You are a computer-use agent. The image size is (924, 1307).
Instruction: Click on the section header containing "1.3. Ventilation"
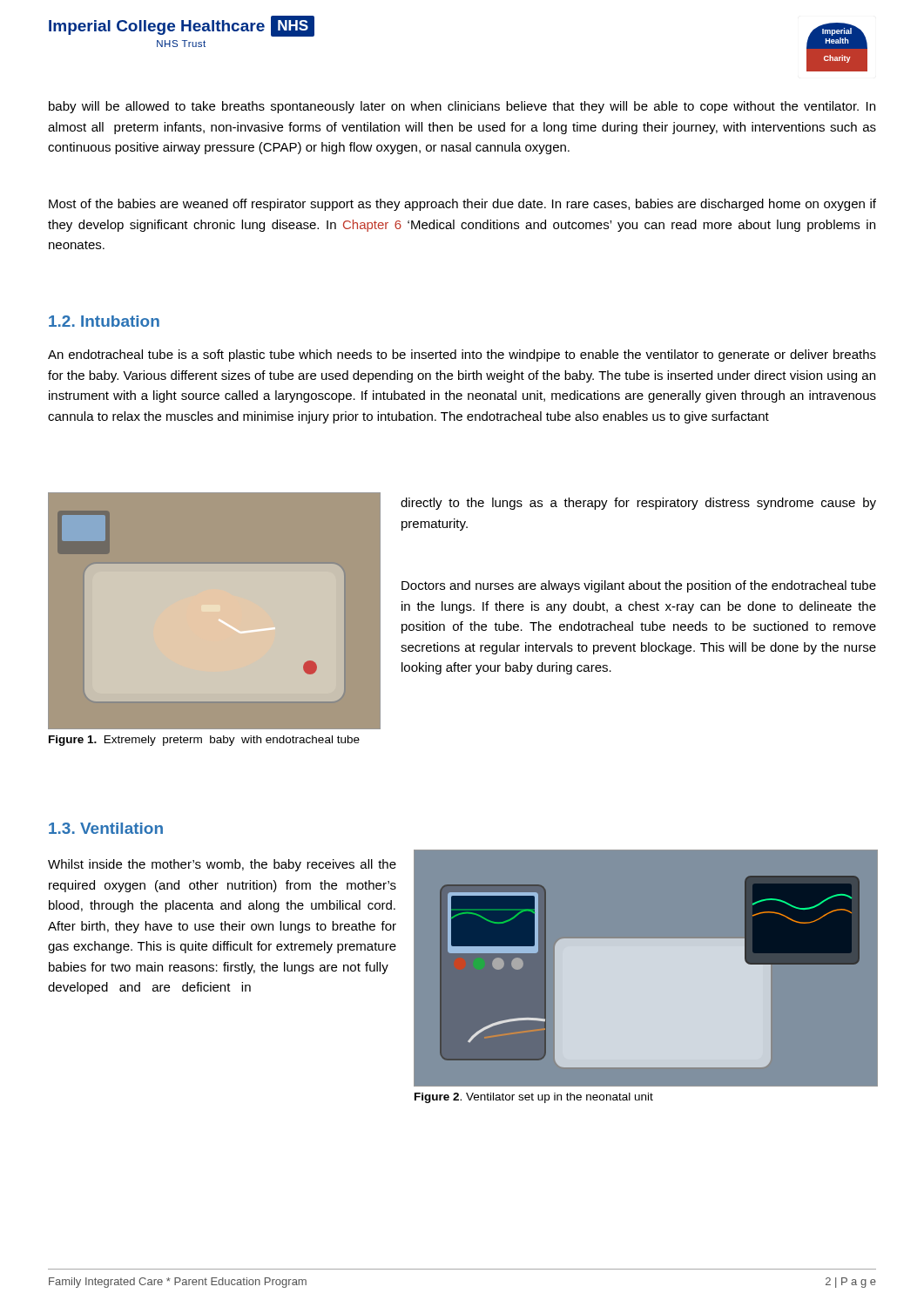coord(106,828)
